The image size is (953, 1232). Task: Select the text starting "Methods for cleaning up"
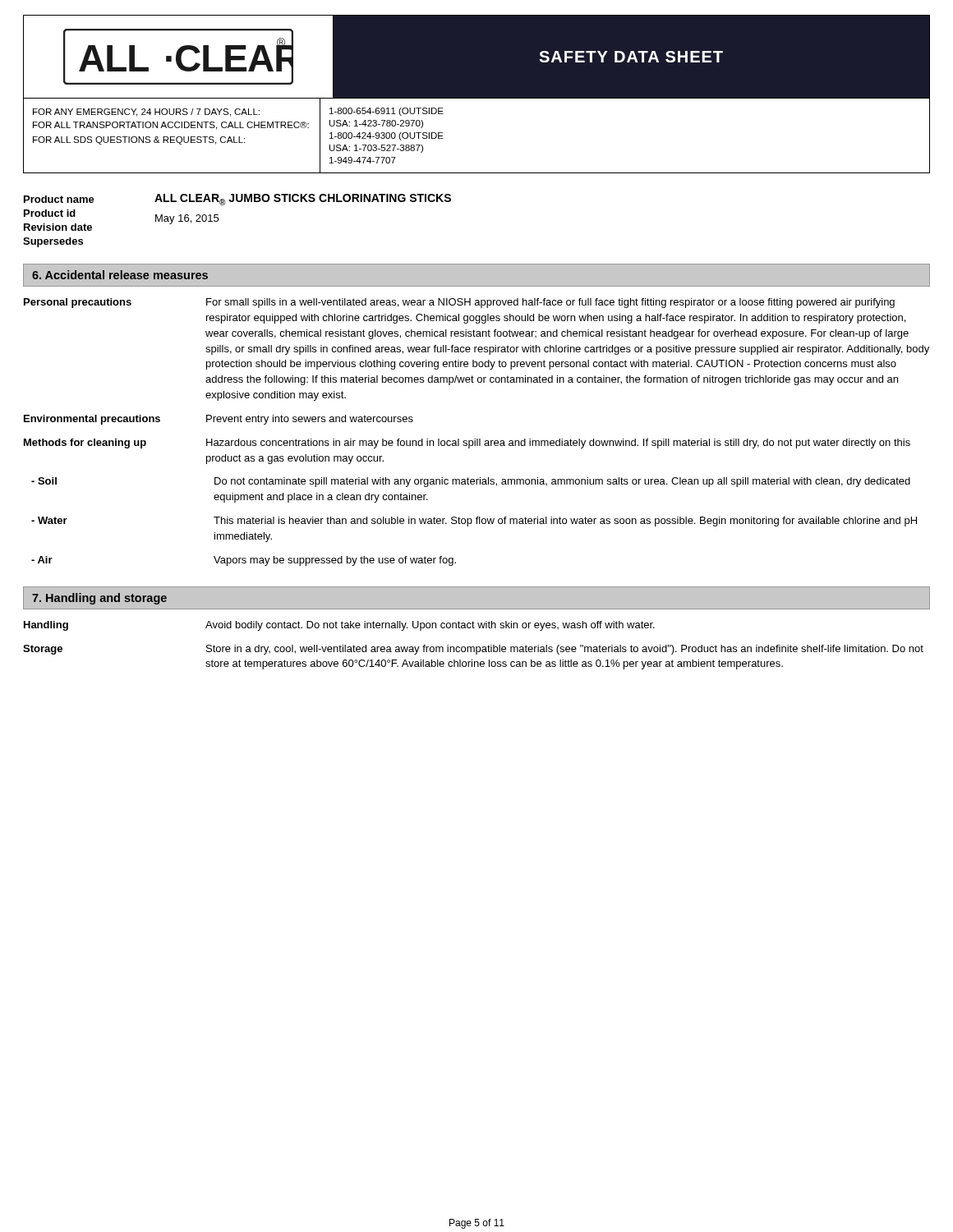(85, 442)
